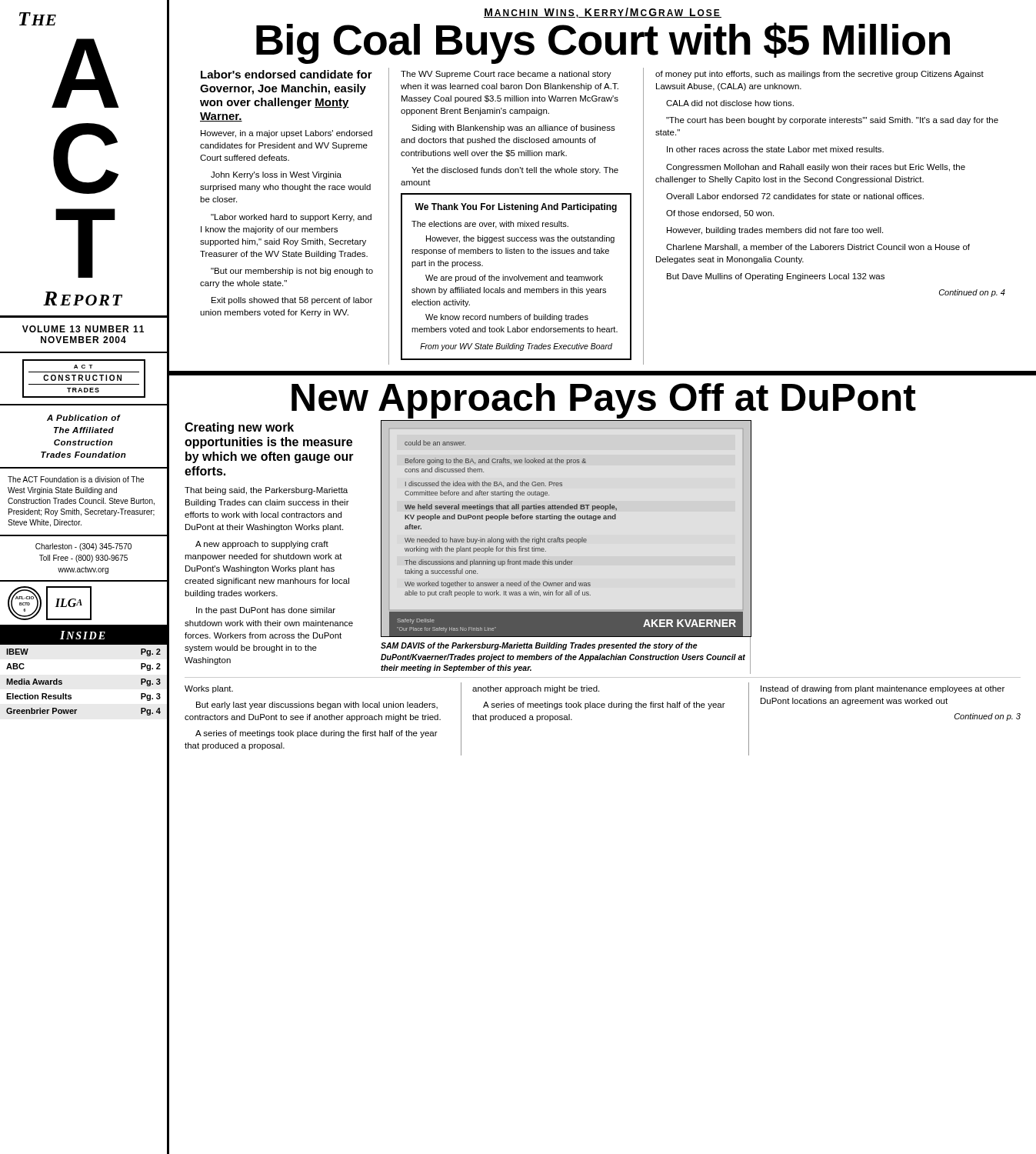
Task: Locate the photo
Action: pyautogui.click(x=565, y=528)
